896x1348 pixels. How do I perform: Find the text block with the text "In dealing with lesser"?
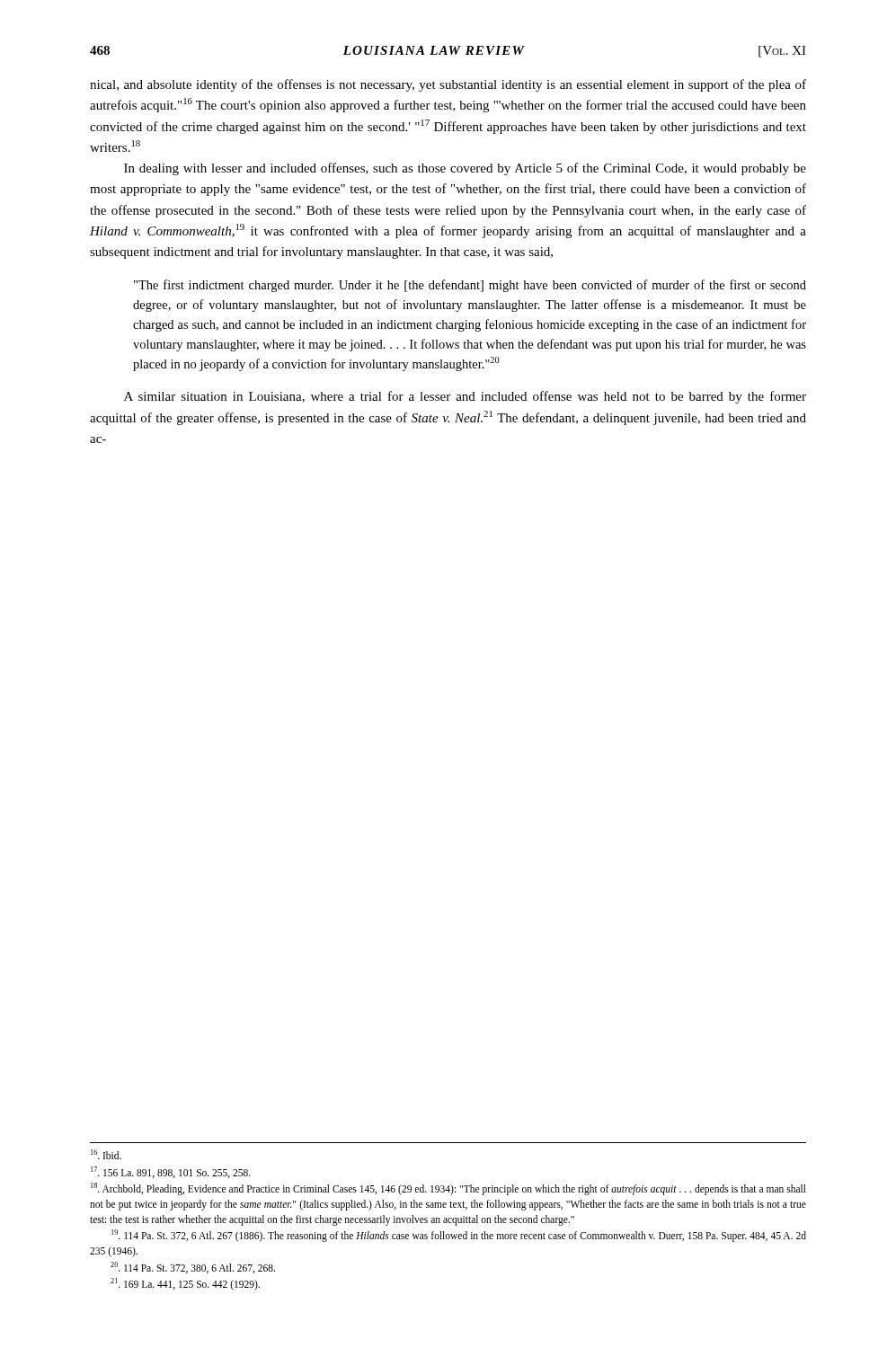(x=448, y=210)
